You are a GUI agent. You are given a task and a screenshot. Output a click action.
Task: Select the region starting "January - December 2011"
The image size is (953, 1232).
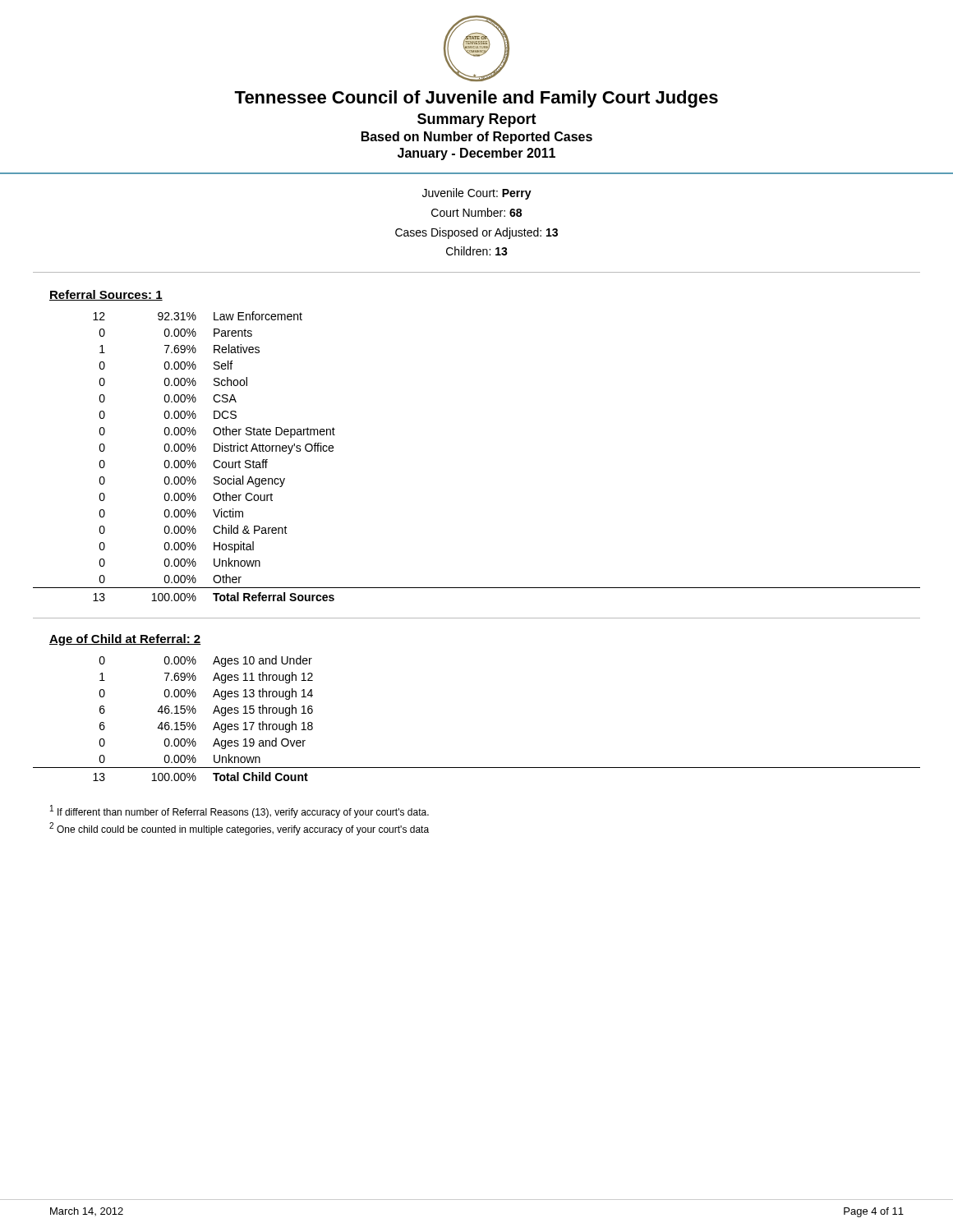(x=476, y=153)
